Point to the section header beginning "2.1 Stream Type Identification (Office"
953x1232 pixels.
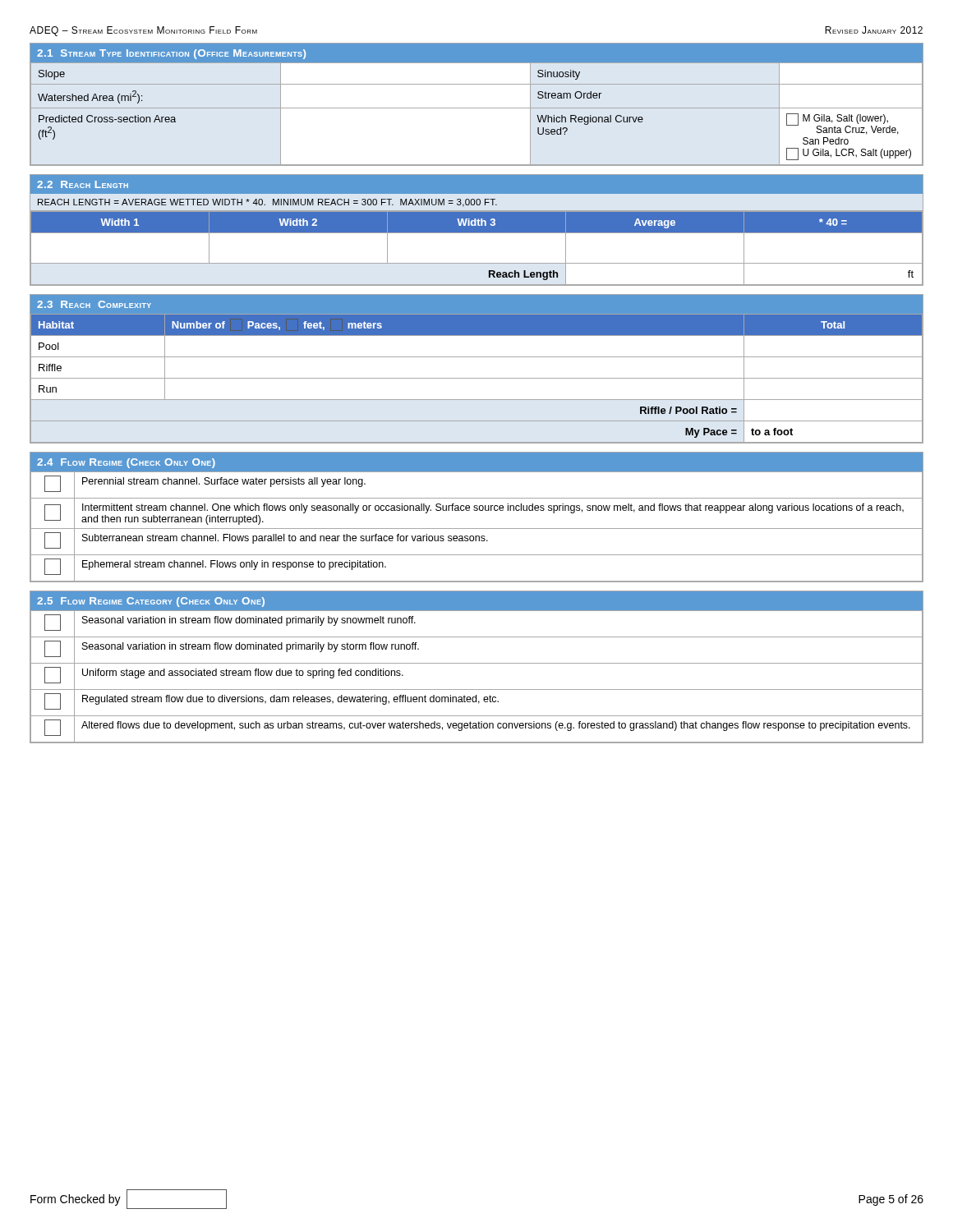172,53
